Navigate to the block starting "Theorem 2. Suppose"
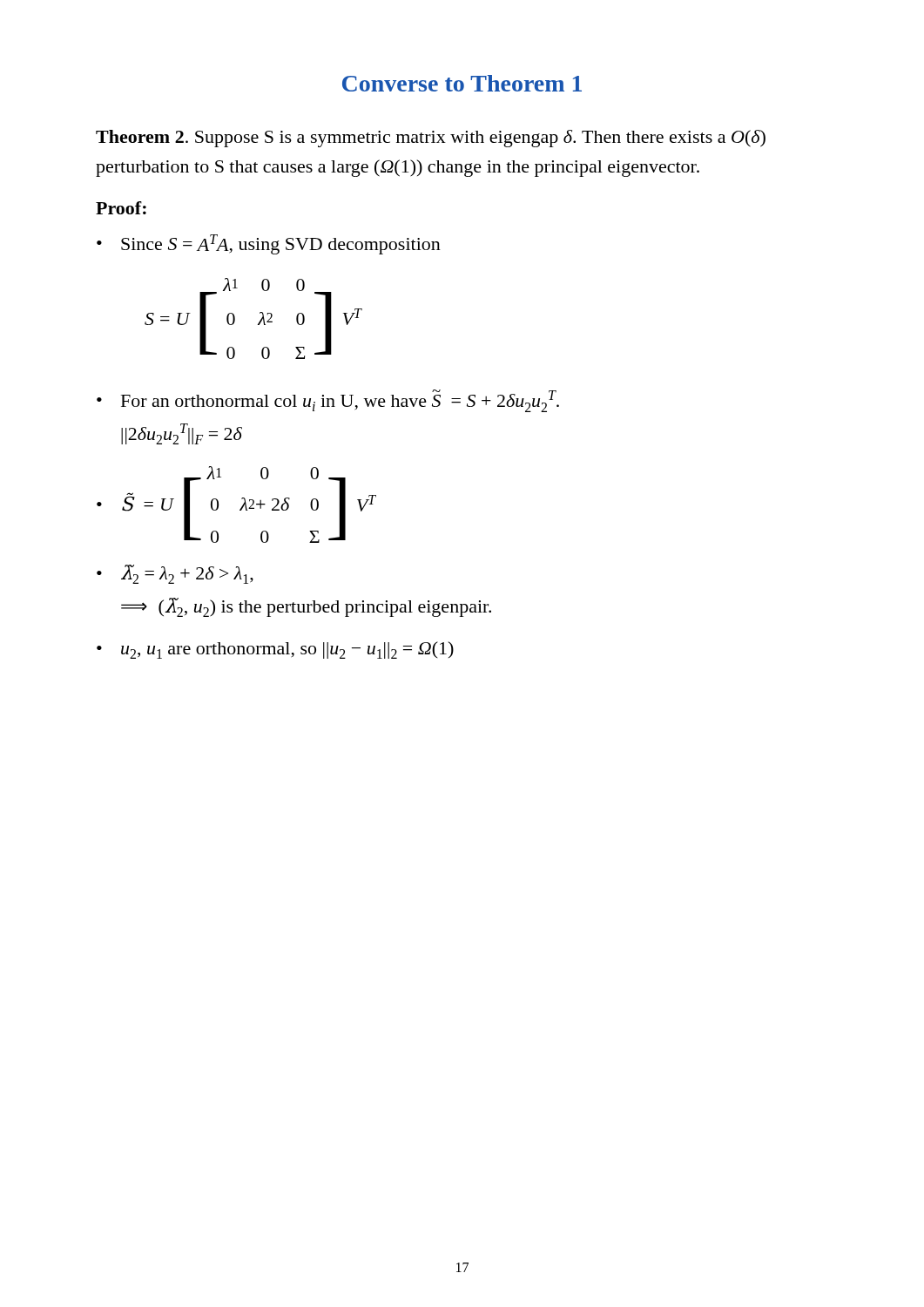 pyautogui.click(x=431, y=151)
